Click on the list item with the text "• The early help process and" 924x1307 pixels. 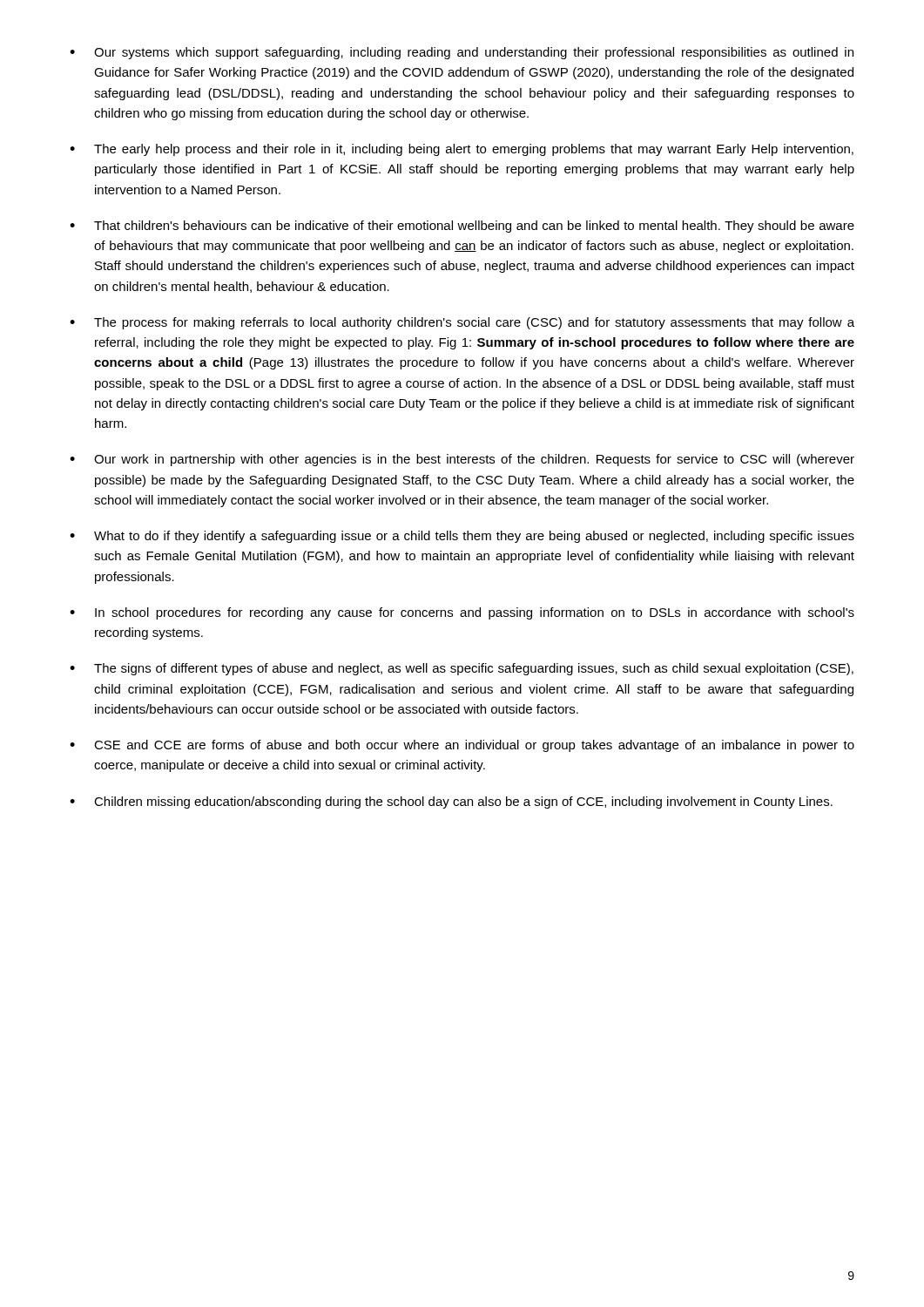[x=462, y=169]
